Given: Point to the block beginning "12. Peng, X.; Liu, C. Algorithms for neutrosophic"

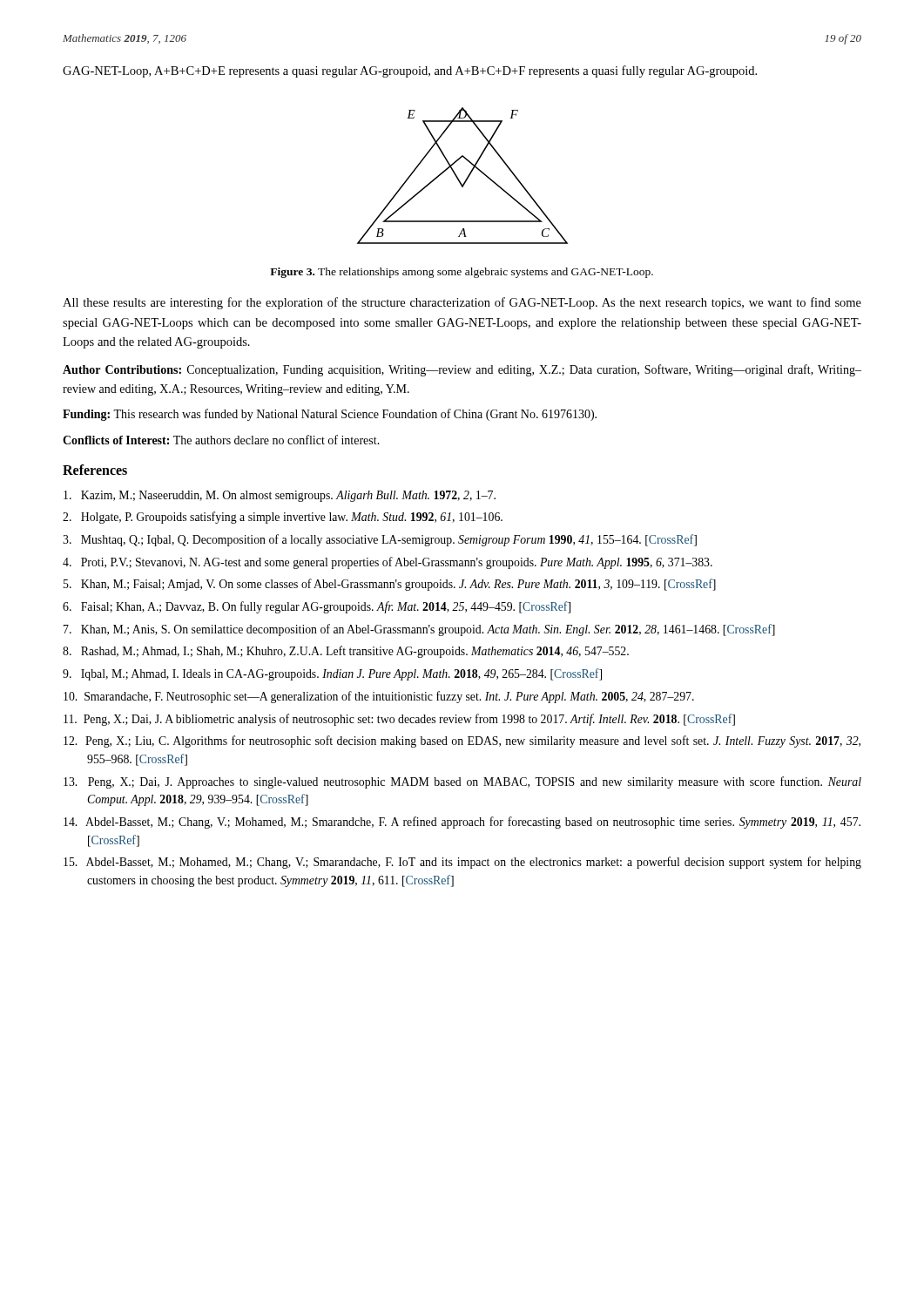Looking at the screenshot, I should click(x=462, y=750).
